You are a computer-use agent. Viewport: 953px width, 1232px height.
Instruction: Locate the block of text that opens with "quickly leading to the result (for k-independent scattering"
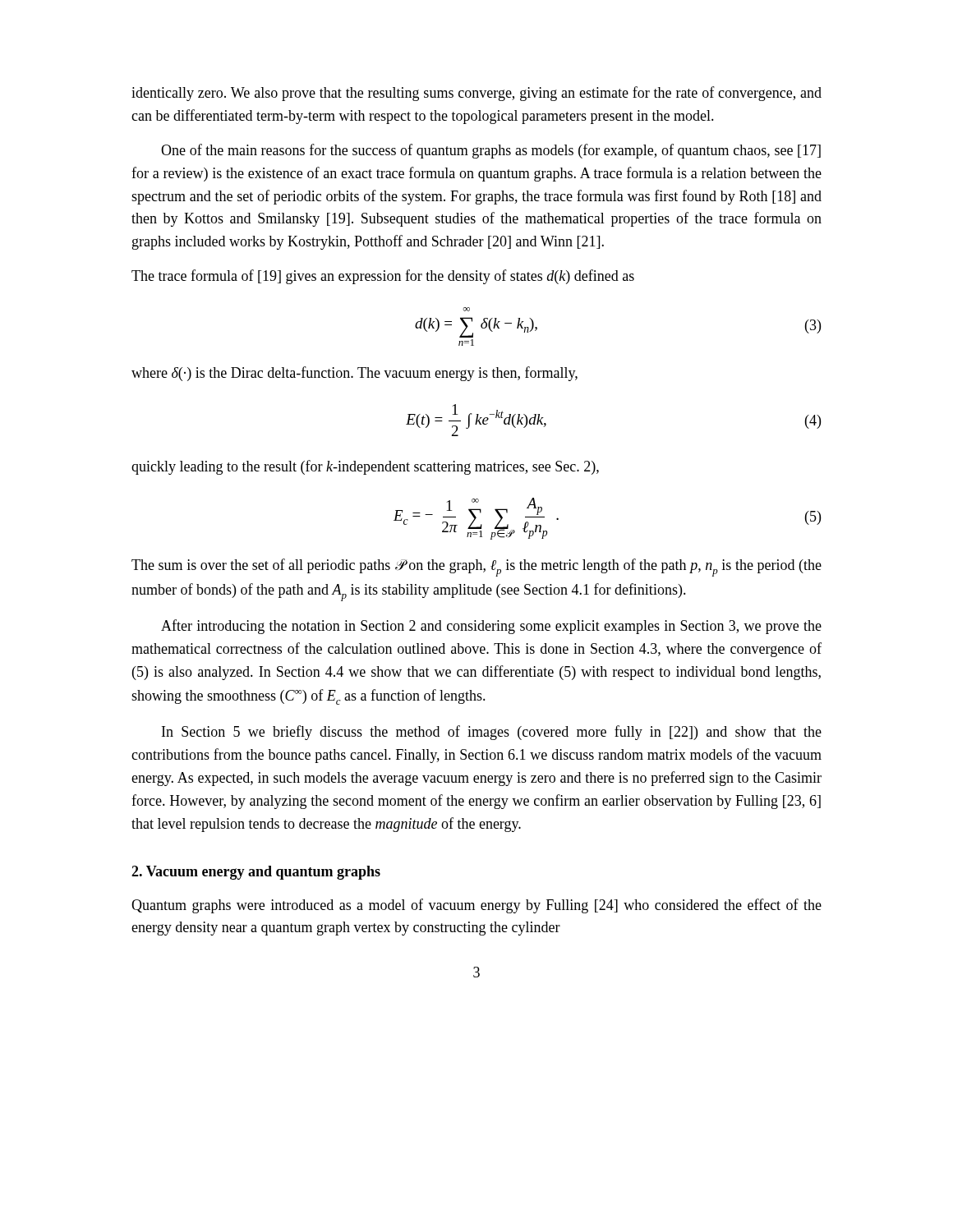coord(476,468)
